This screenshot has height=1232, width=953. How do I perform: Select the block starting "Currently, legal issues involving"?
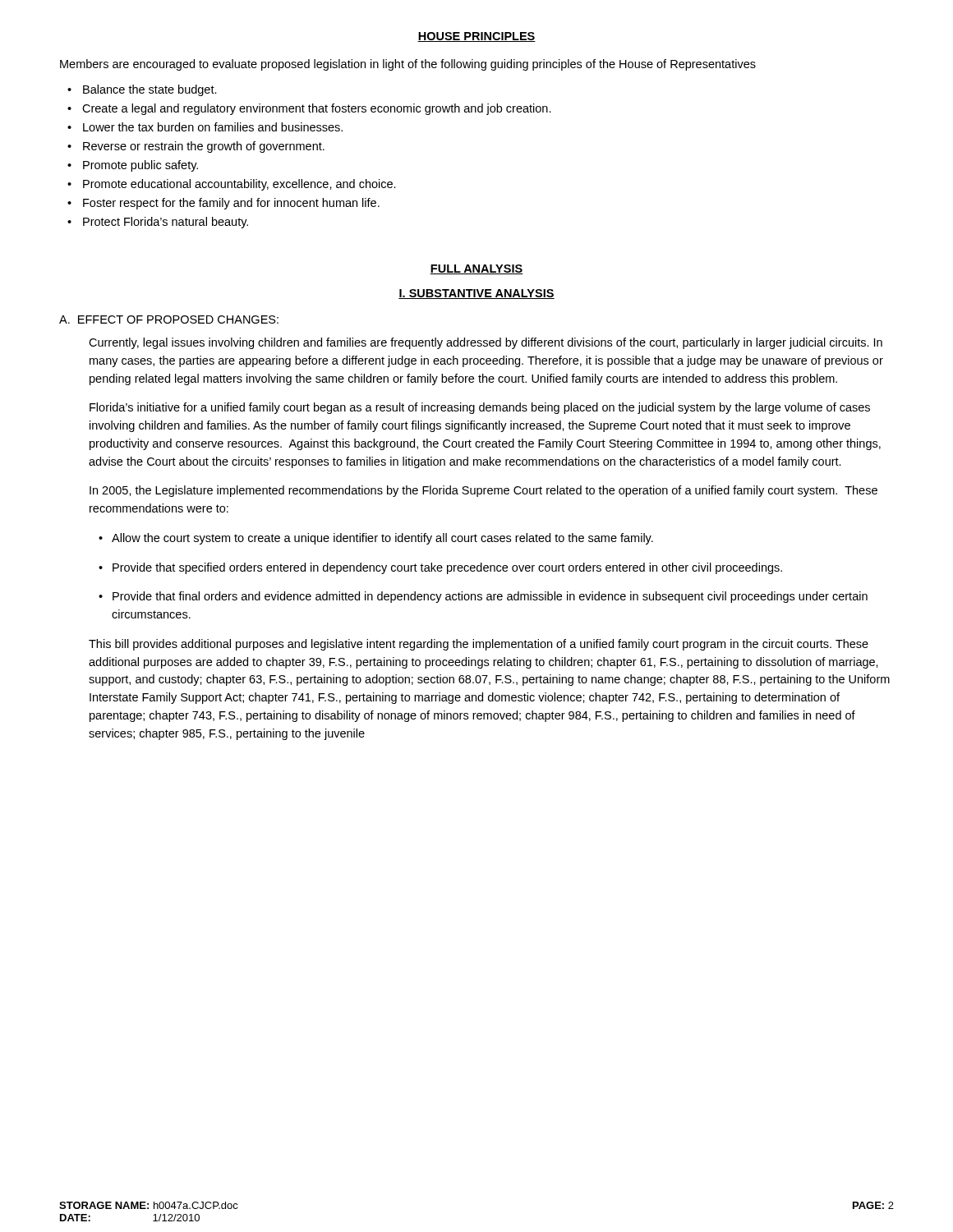coord(486,360)
